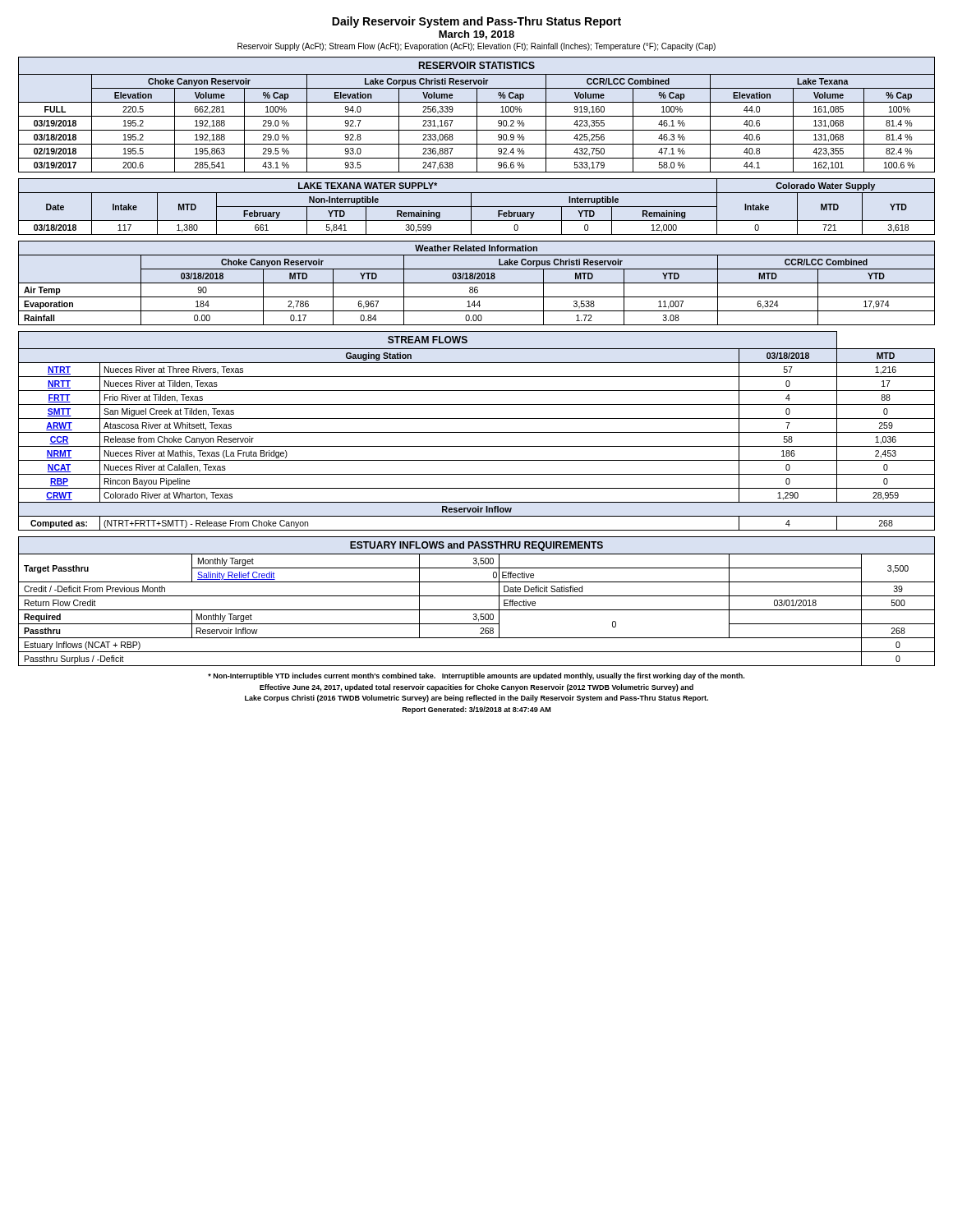Locate the table with the text "% Cap"
The height and width of the screenshot is (1232, 953).
476,115
